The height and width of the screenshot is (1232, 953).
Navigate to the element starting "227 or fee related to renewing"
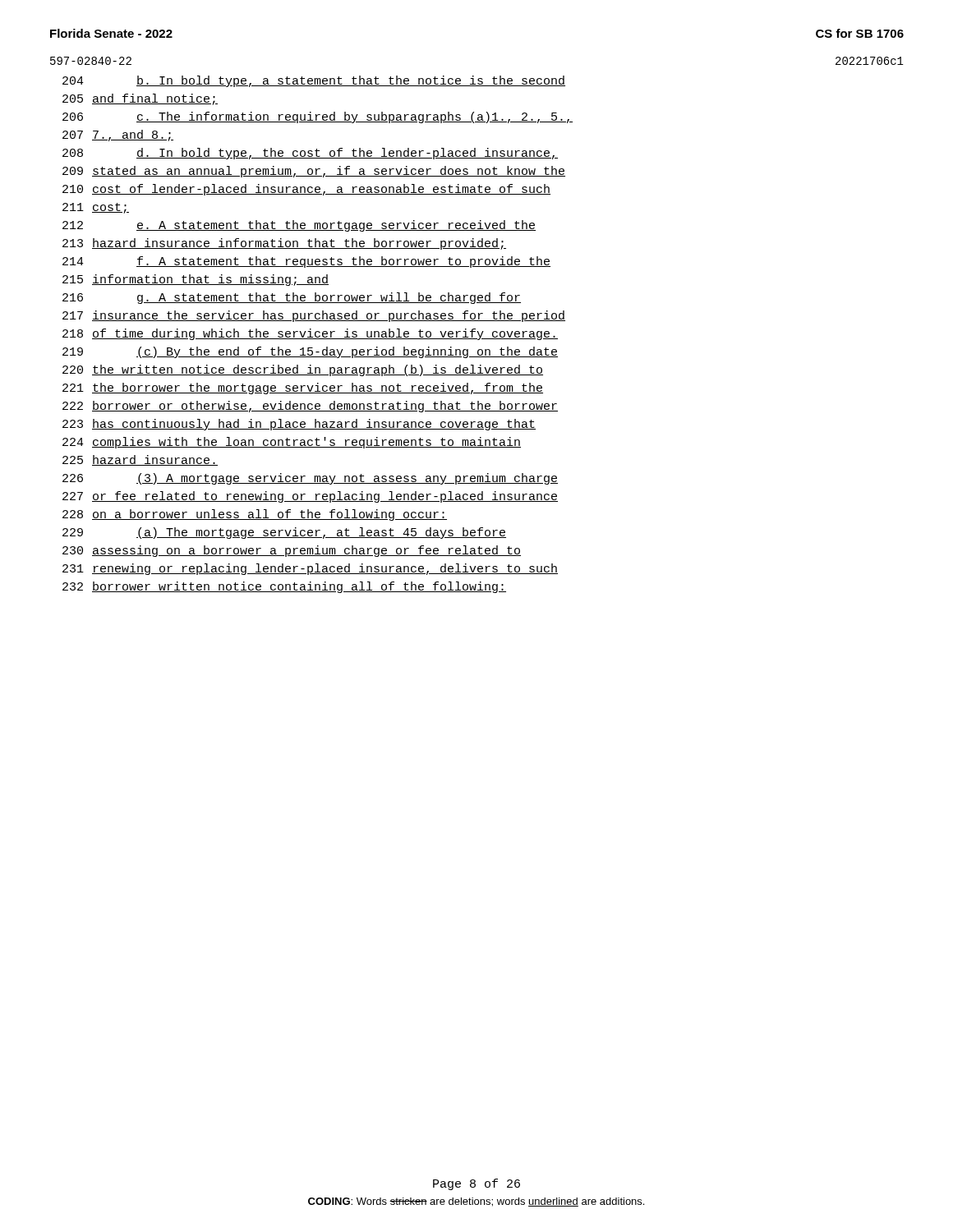(x=476, y=498)
